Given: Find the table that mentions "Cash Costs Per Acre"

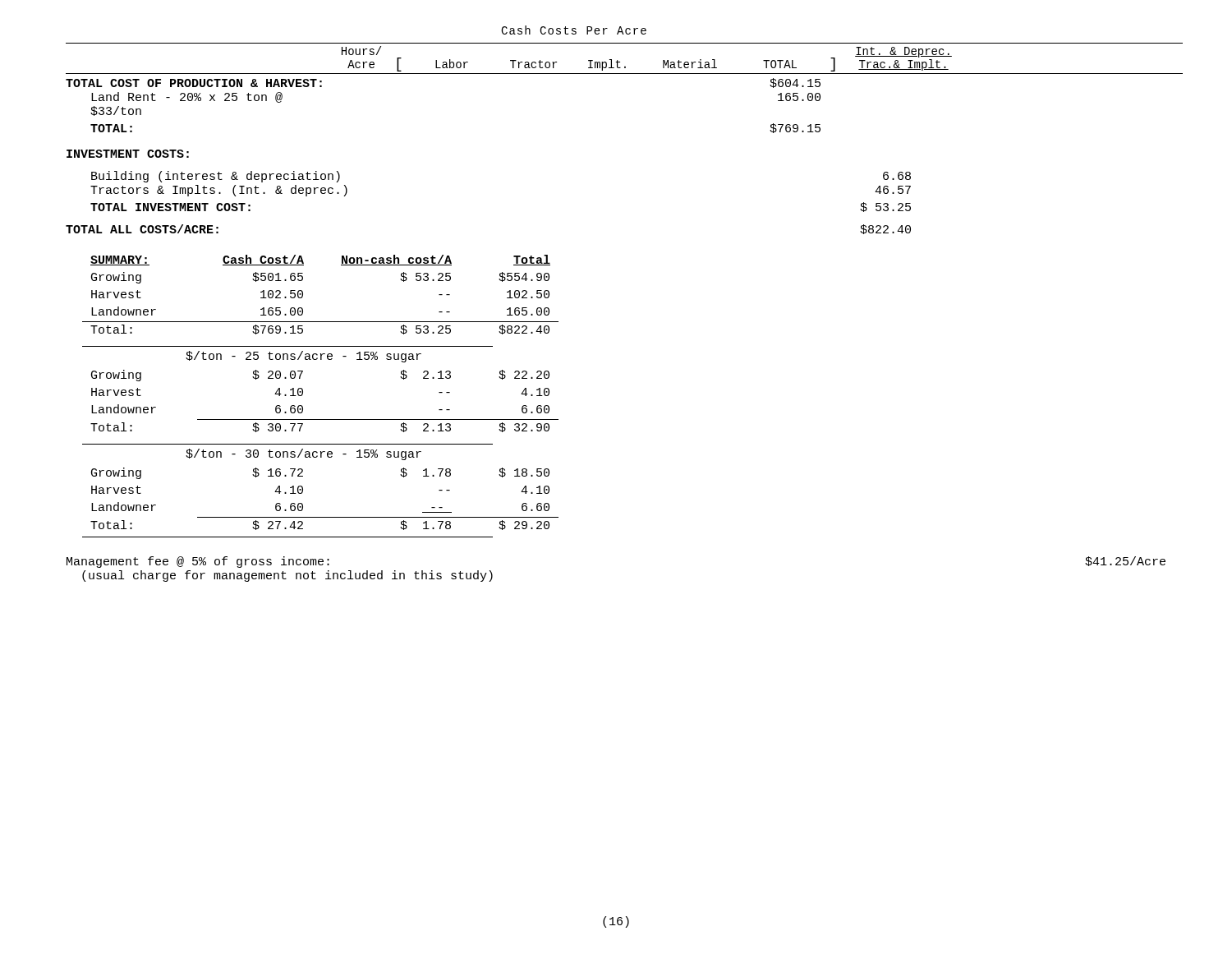Looking at the screenshot, I should click(x=624, y=131).
